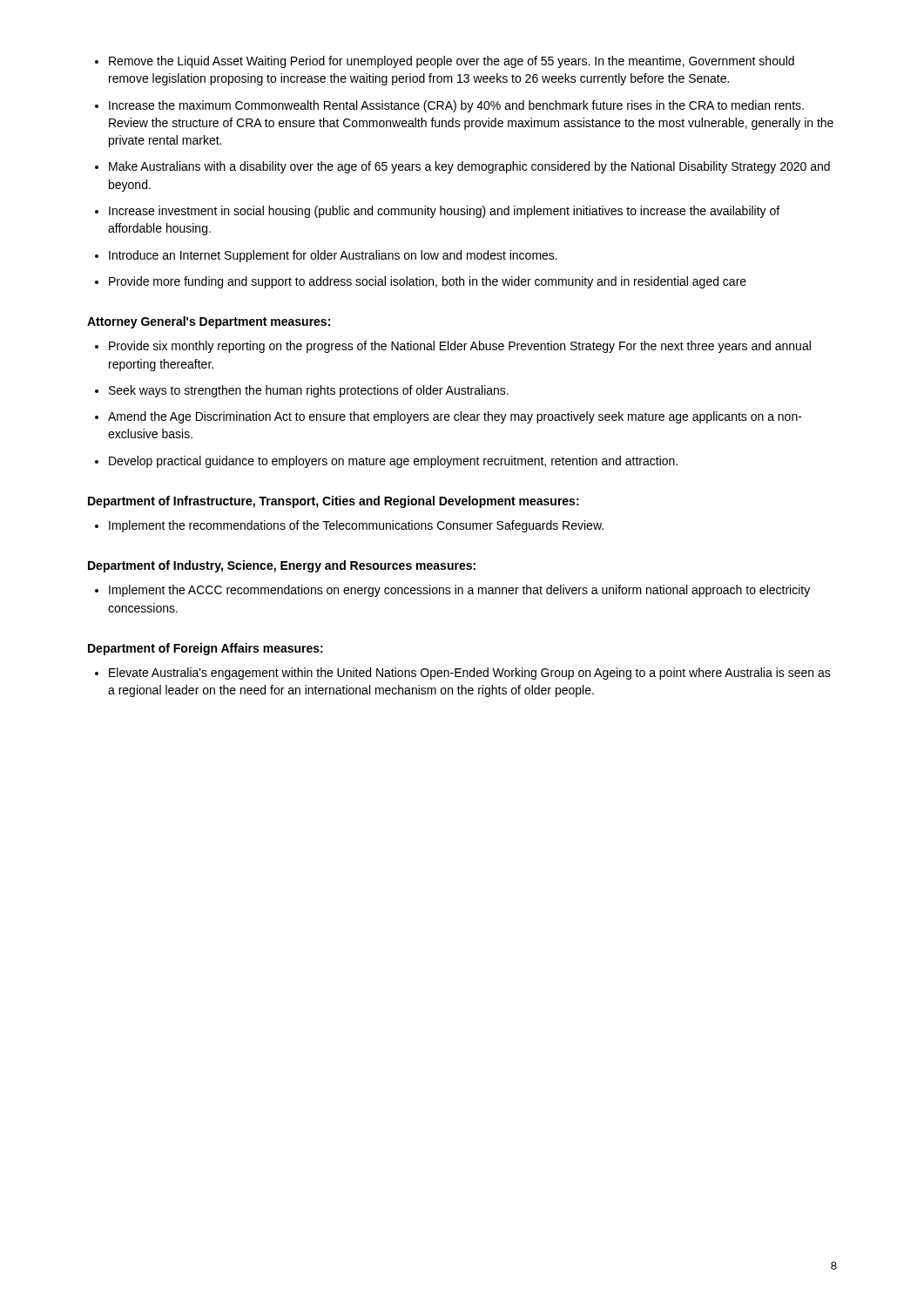Click on the section header that says "Department of Infrastructure,"
Screen dimensions: 1307x924
333,501
